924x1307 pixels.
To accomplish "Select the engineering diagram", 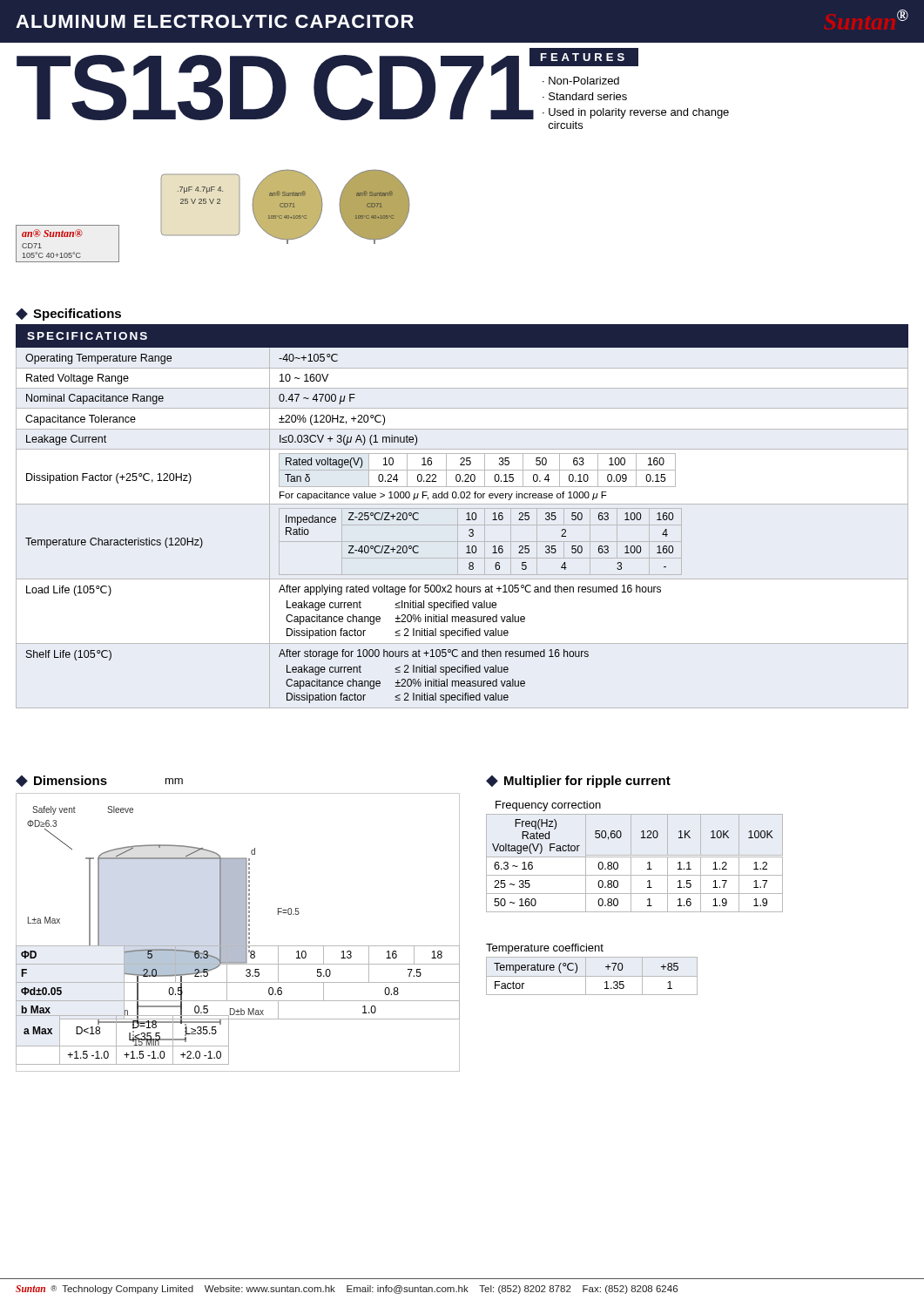I will click(x=238, y=932).
